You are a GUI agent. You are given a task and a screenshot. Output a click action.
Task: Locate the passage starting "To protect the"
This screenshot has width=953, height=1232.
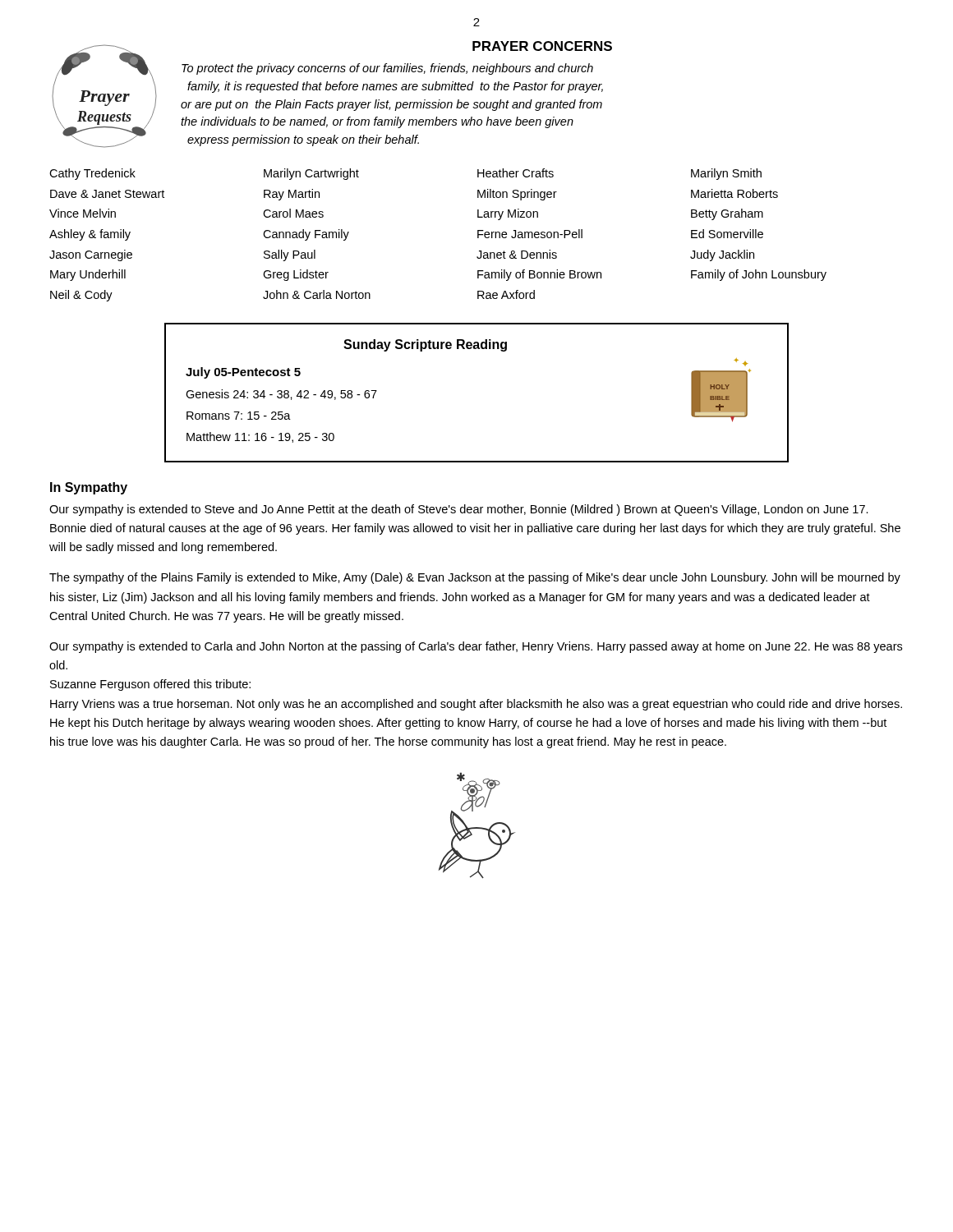click(393, 104)
